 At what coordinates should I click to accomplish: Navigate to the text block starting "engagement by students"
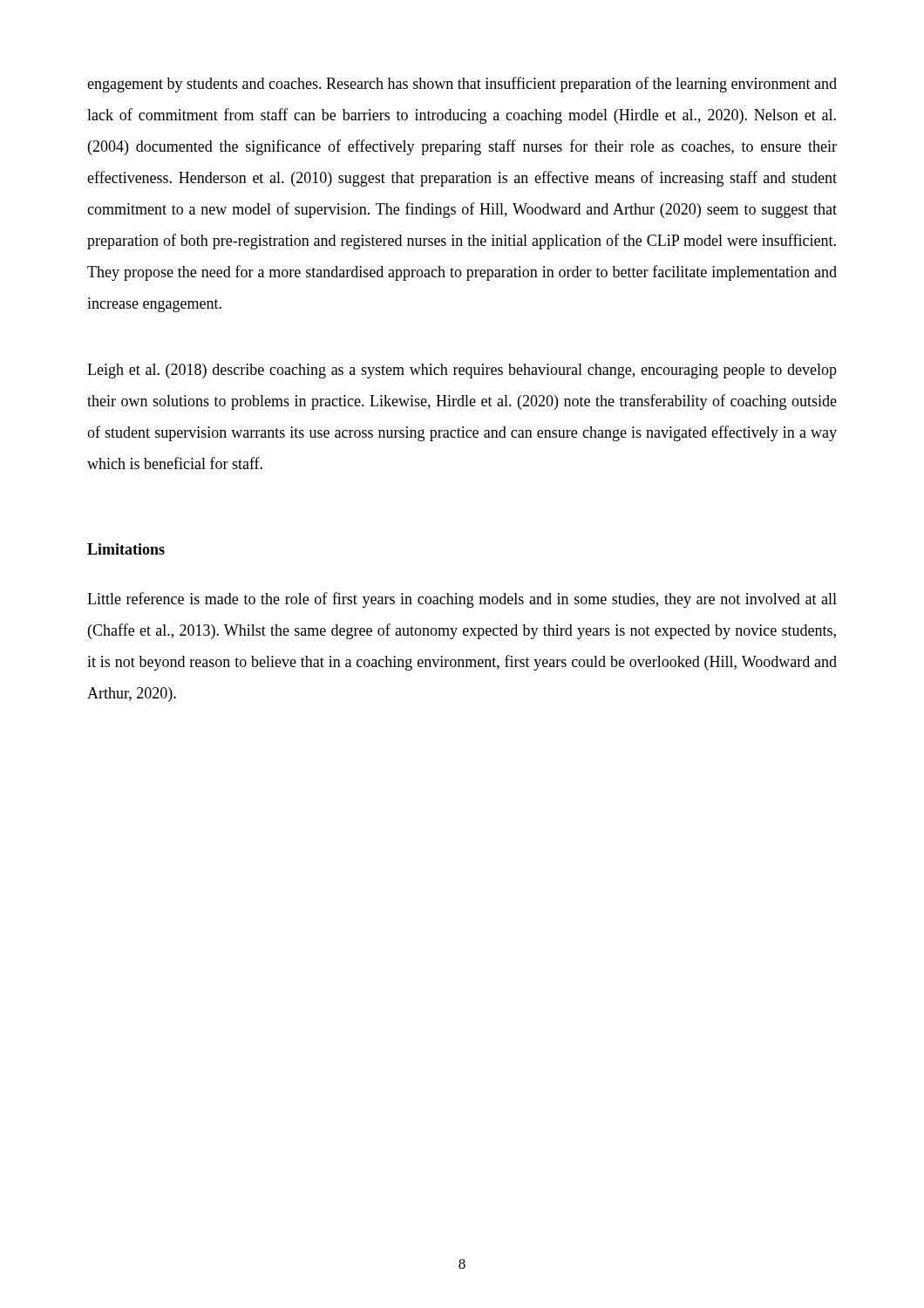(462, 194)
